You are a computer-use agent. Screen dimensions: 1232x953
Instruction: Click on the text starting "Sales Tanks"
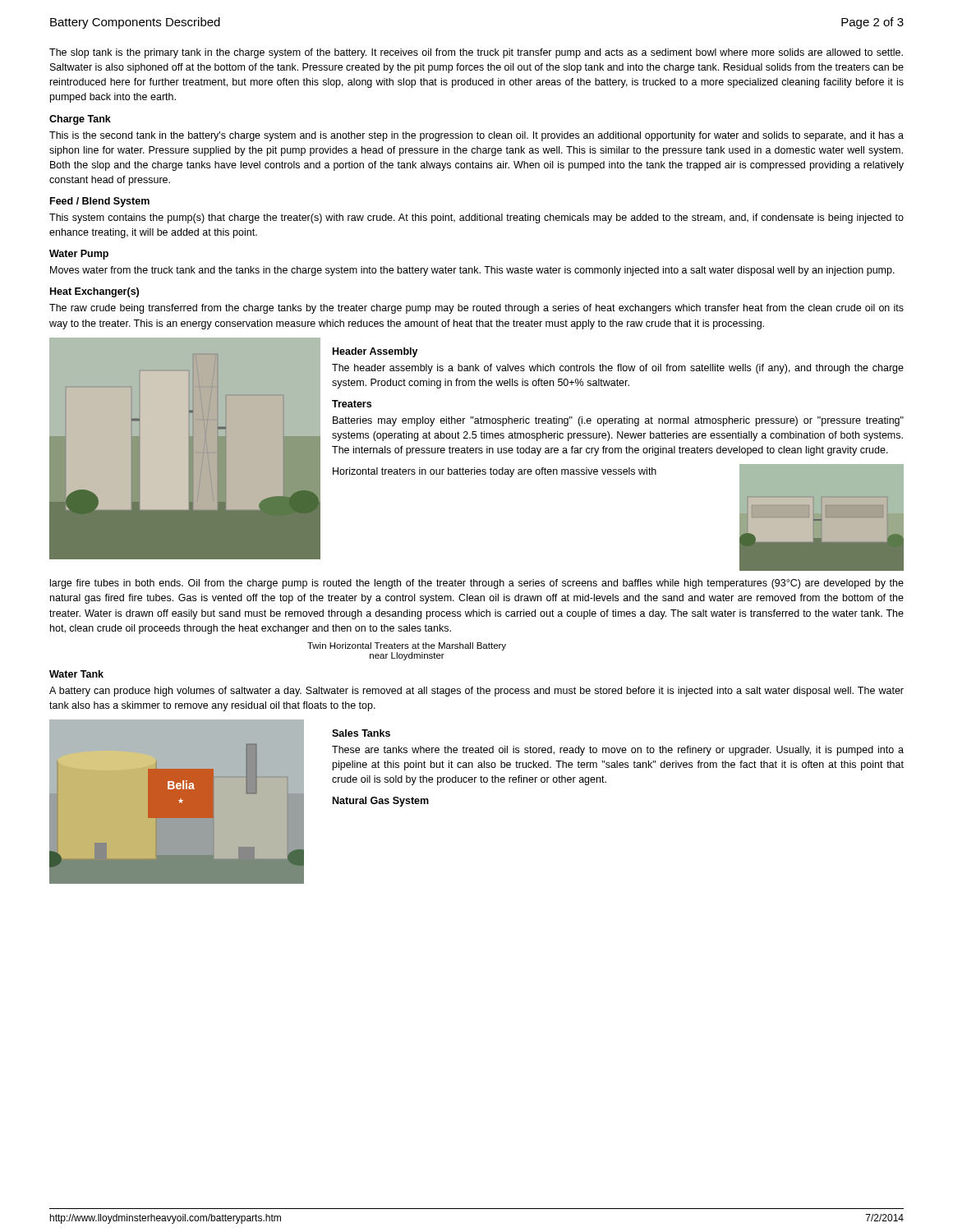[x=361, y=733]
